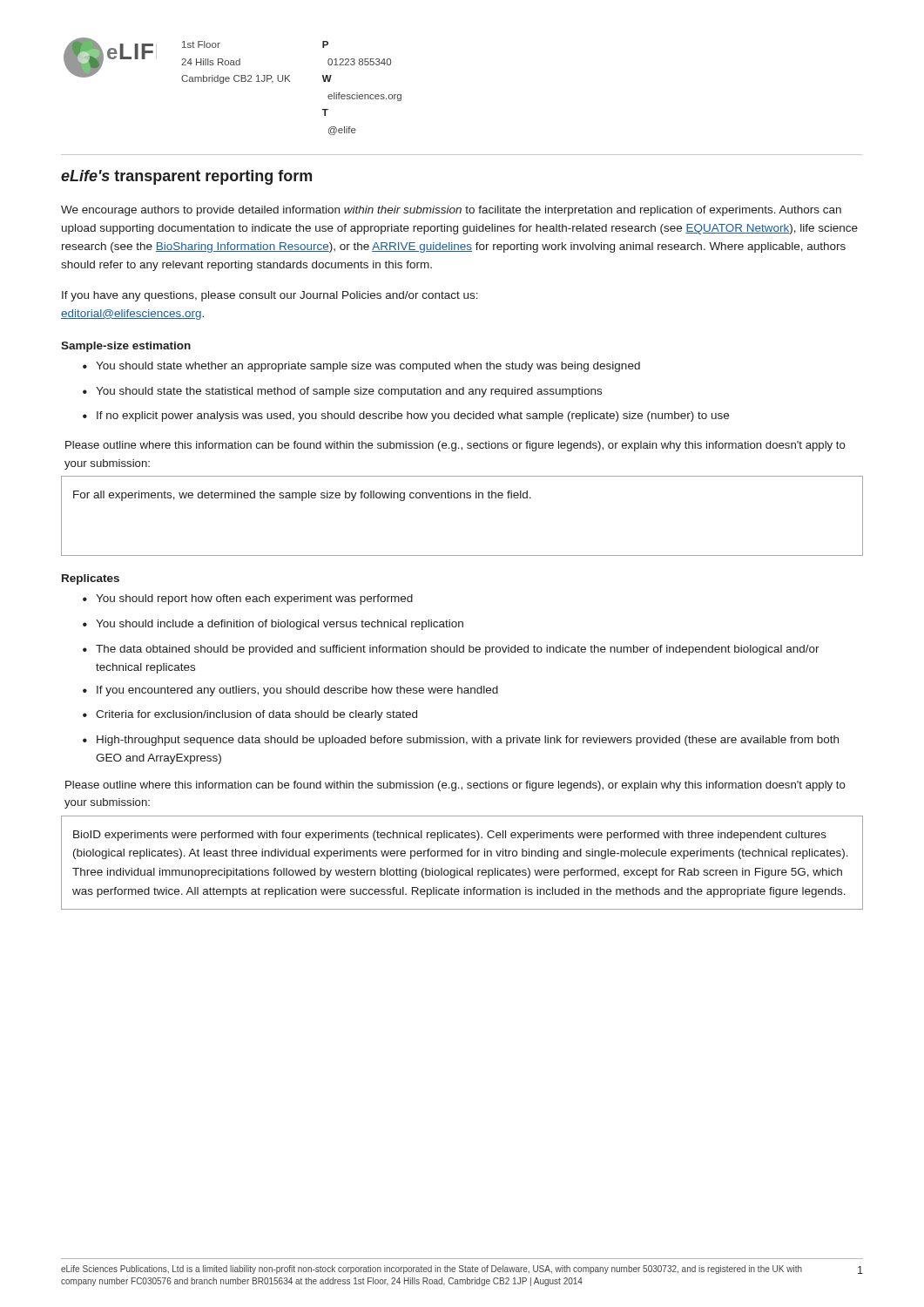Find the list item with the text "• The data obtained should"
Screen dimensions: 1307x924
(x=462, y=658)
